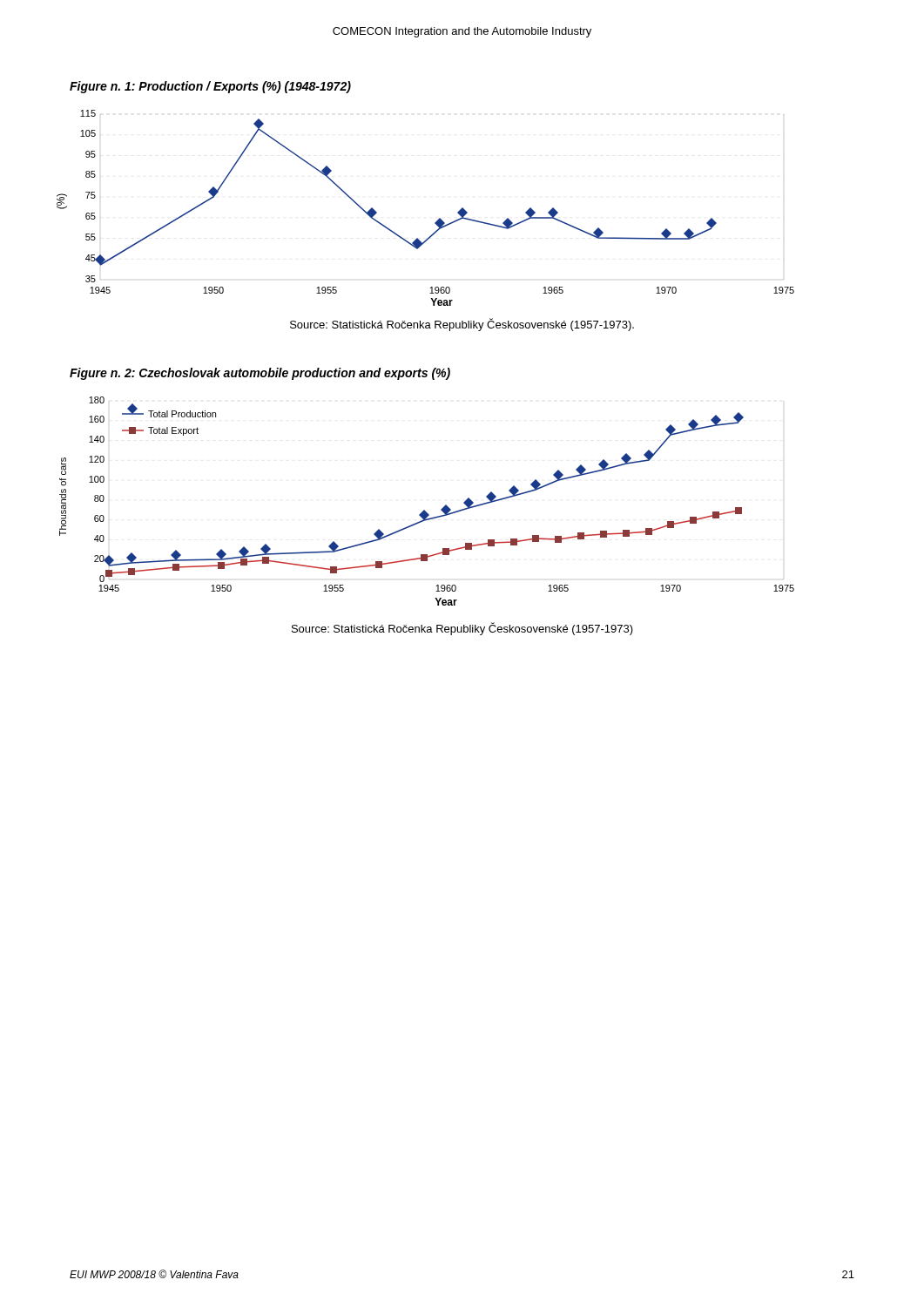Find the text starting "Figure n. 1: Production / Exports (%)"
924x1307 pixels.
coord(210,86)
